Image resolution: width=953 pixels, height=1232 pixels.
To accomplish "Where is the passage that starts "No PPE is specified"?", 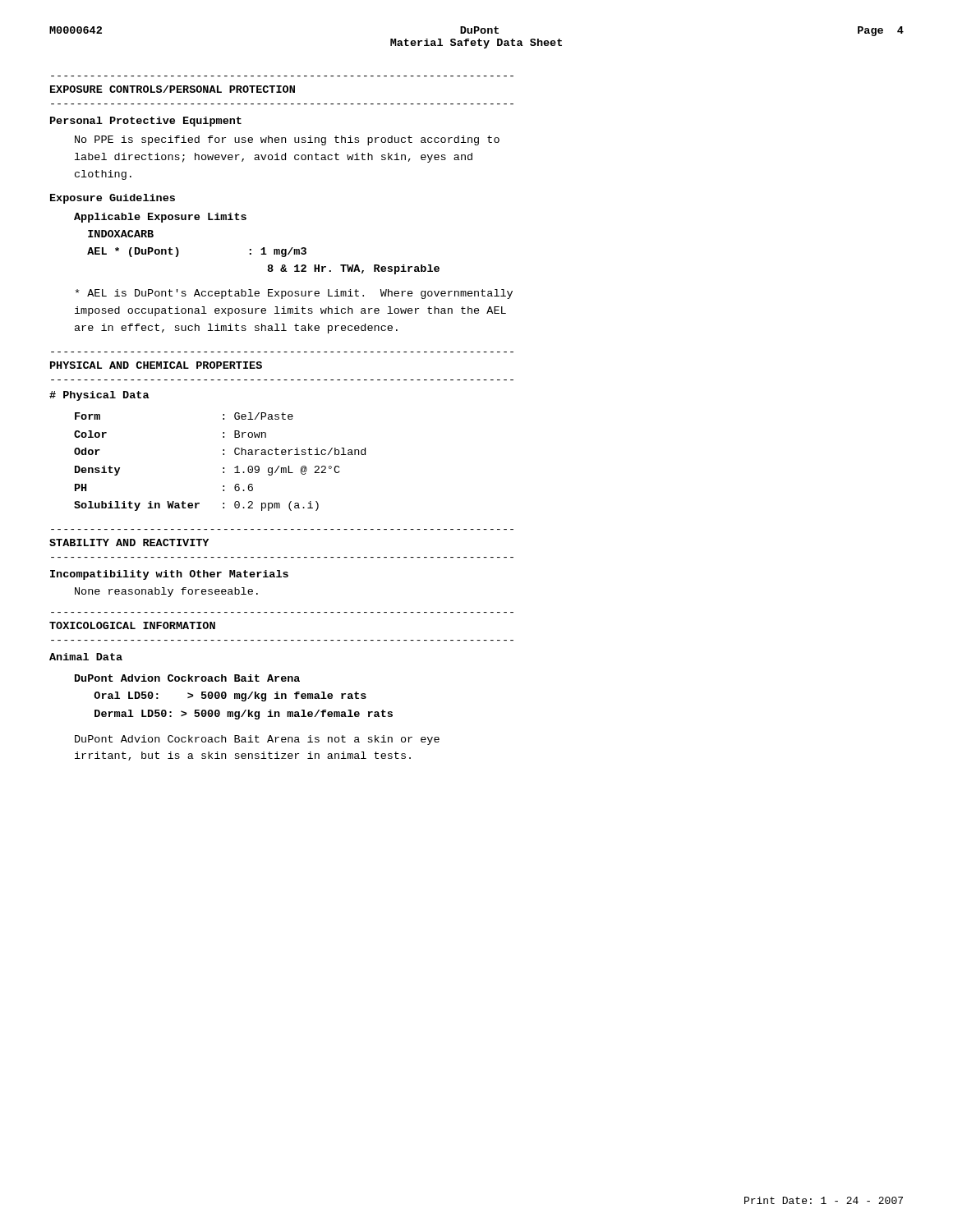I will click(x=287, y=157).
